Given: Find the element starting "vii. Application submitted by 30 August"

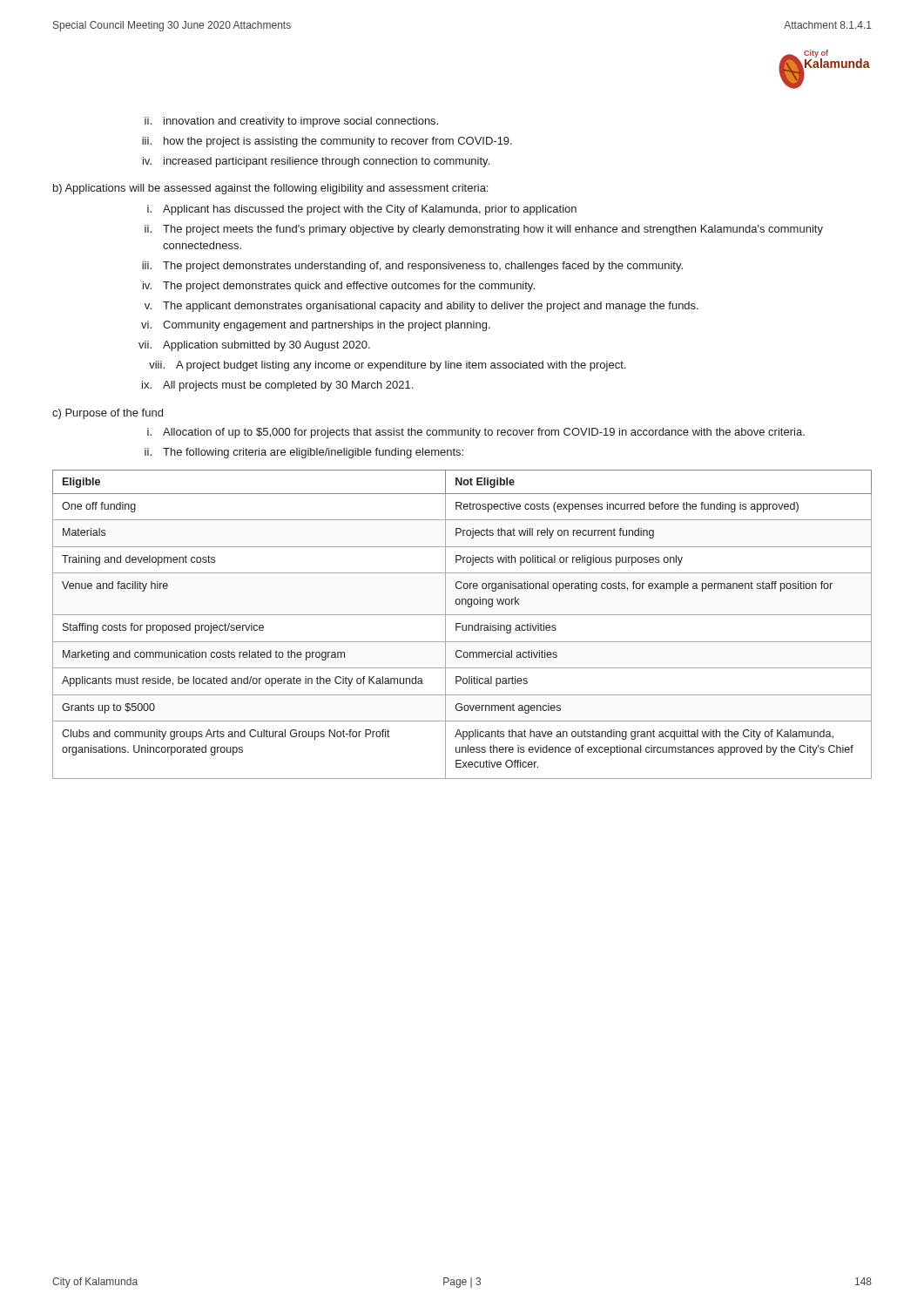Looking at the screenshot, I should (x=254, y=346).
